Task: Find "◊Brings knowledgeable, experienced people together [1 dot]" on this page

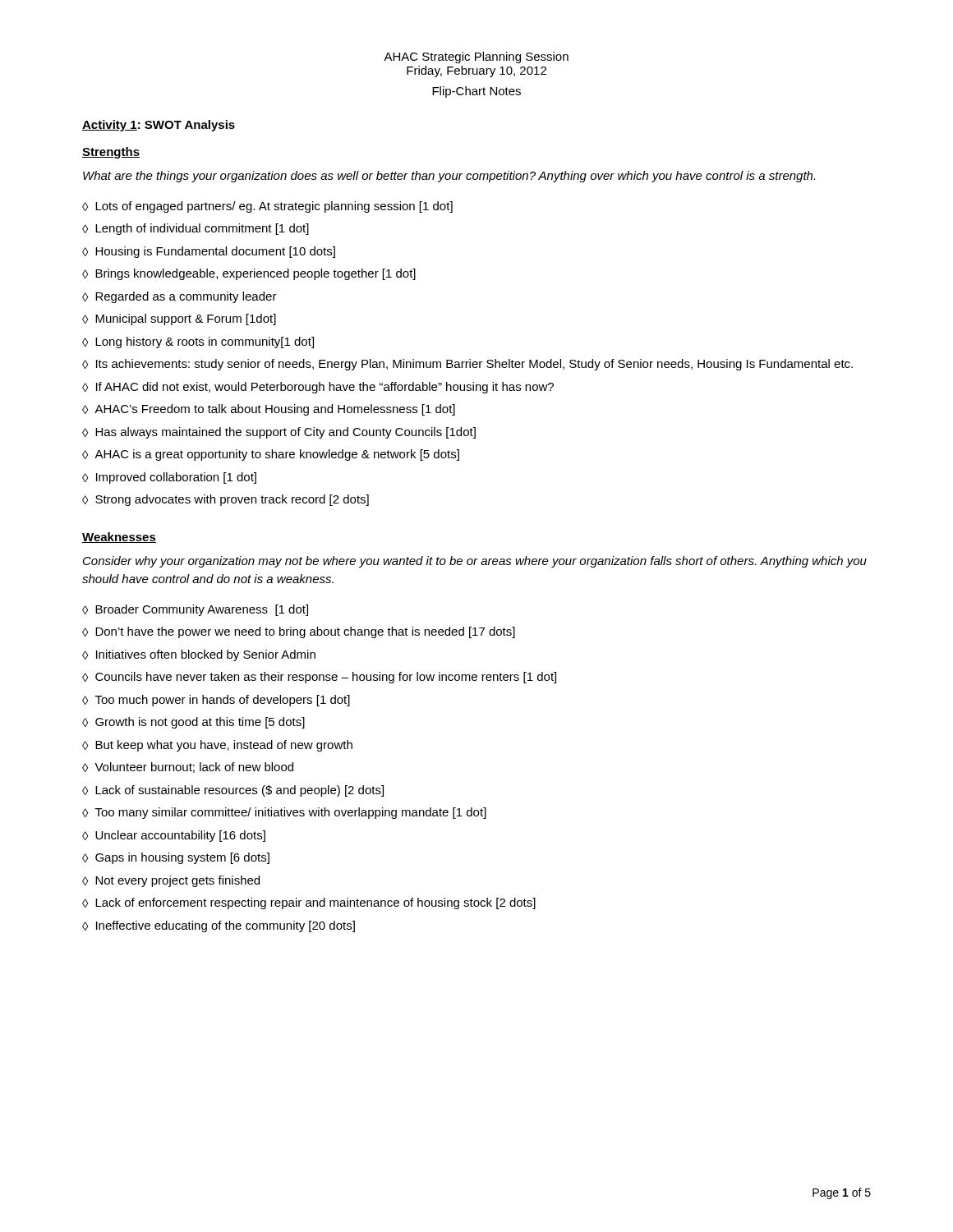Action: click(x=249, y=274)
